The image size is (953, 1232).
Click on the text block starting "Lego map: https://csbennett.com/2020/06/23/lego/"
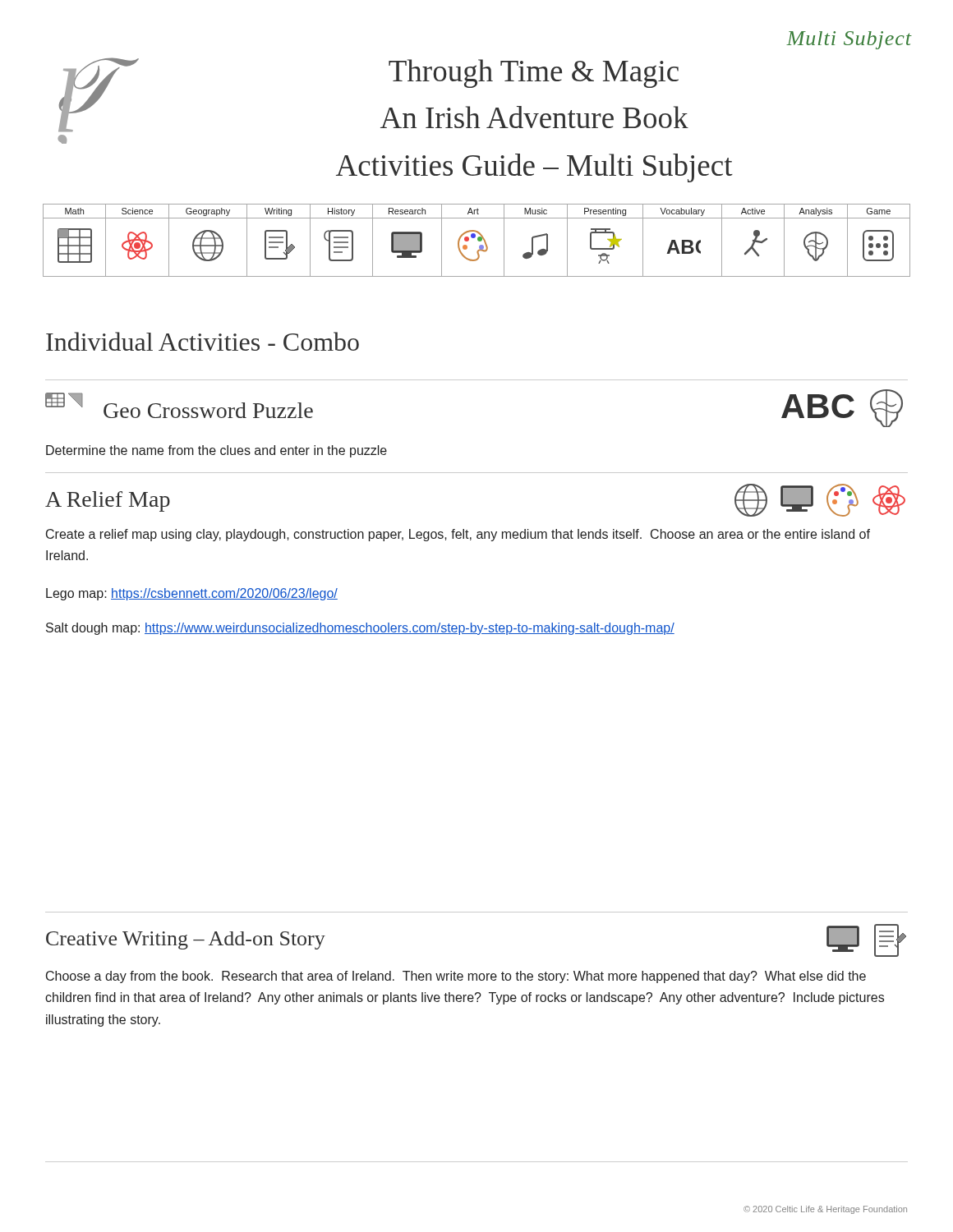191,593
